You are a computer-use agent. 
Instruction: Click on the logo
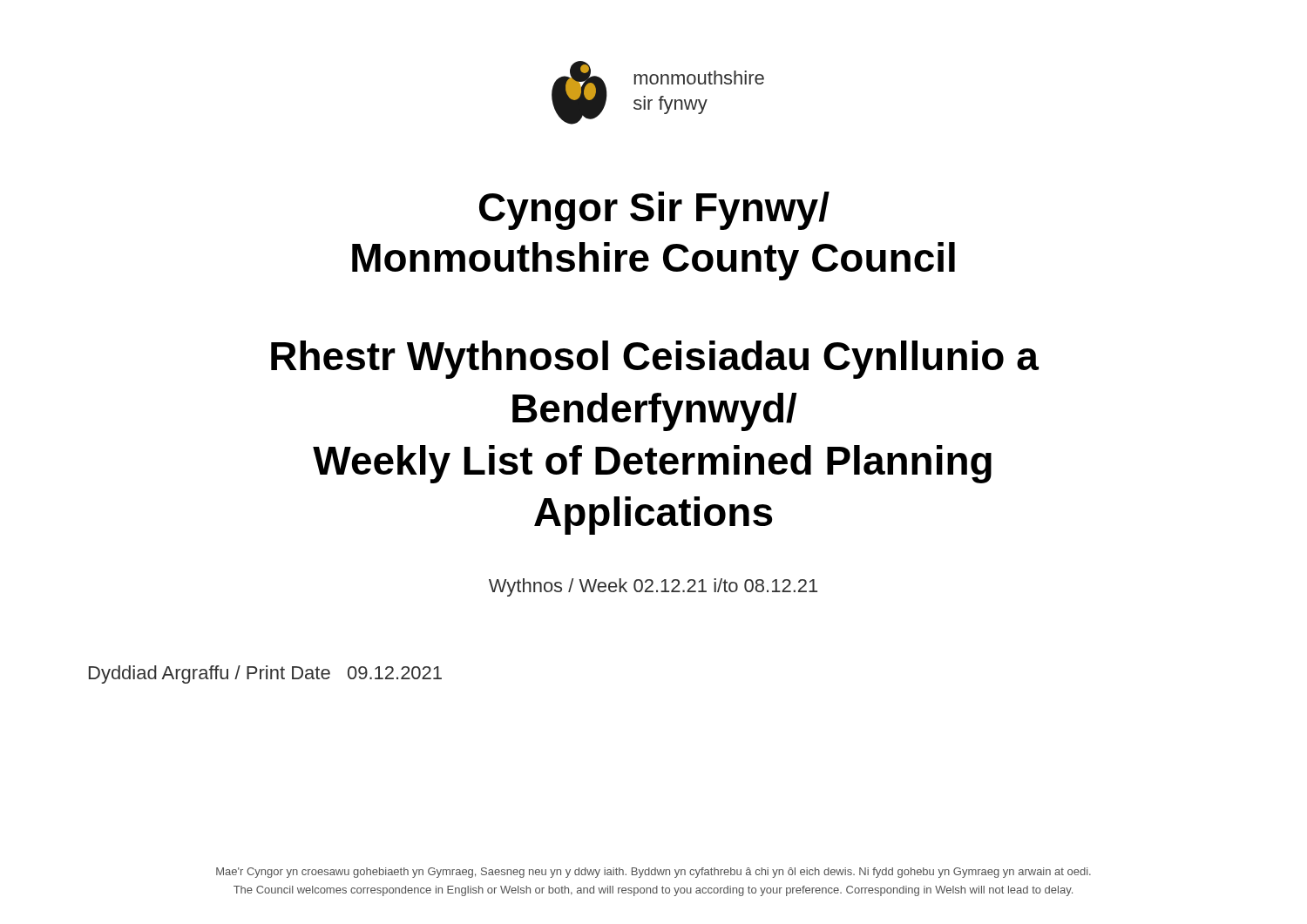click(654, 91)
